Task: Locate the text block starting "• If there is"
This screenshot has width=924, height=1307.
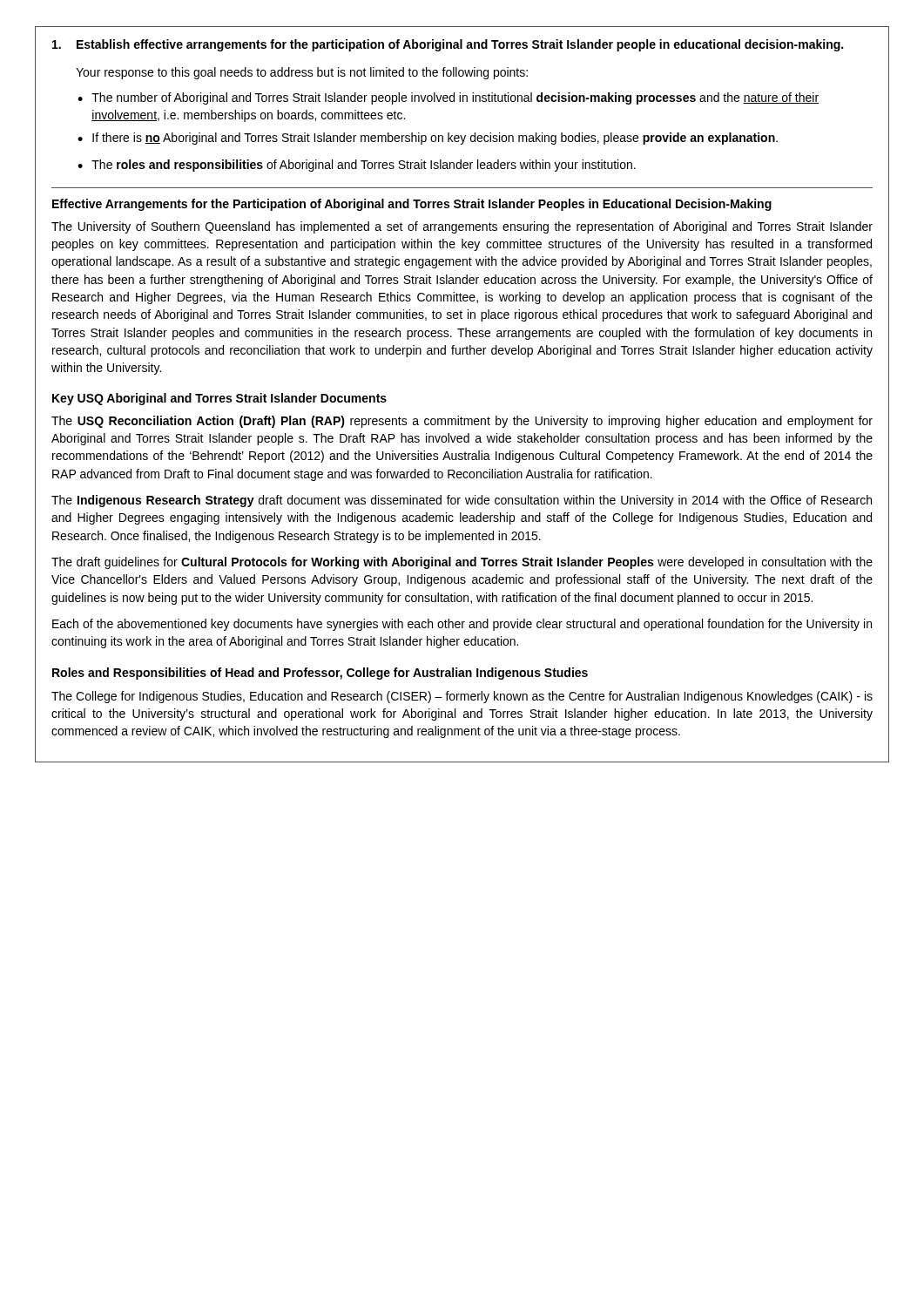Action: (x=428, y=140)
